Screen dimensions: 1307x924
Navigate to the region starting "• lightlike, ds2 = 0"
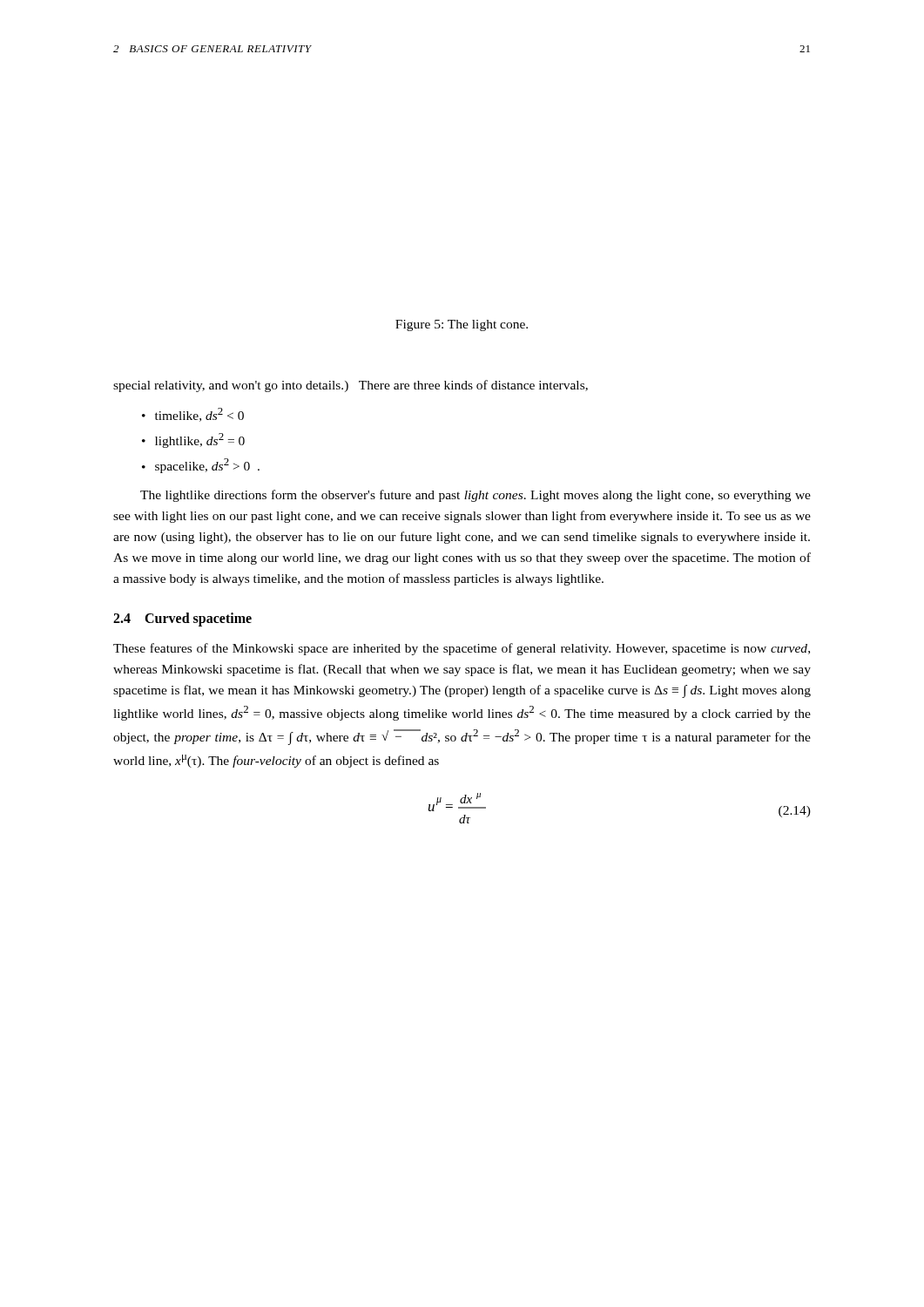193,440
